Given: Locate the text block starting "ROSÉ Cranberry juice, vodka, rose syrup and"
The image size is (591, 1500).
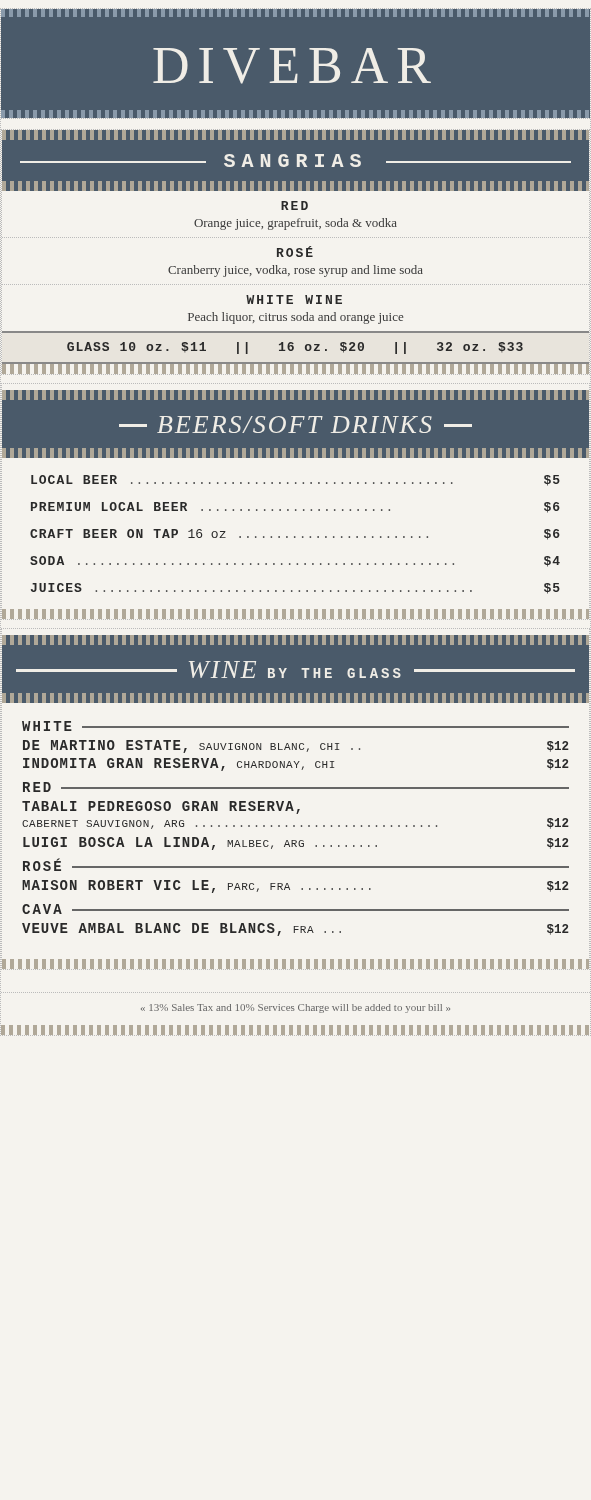Looking at the screenshot, I should tap(296, 262).
